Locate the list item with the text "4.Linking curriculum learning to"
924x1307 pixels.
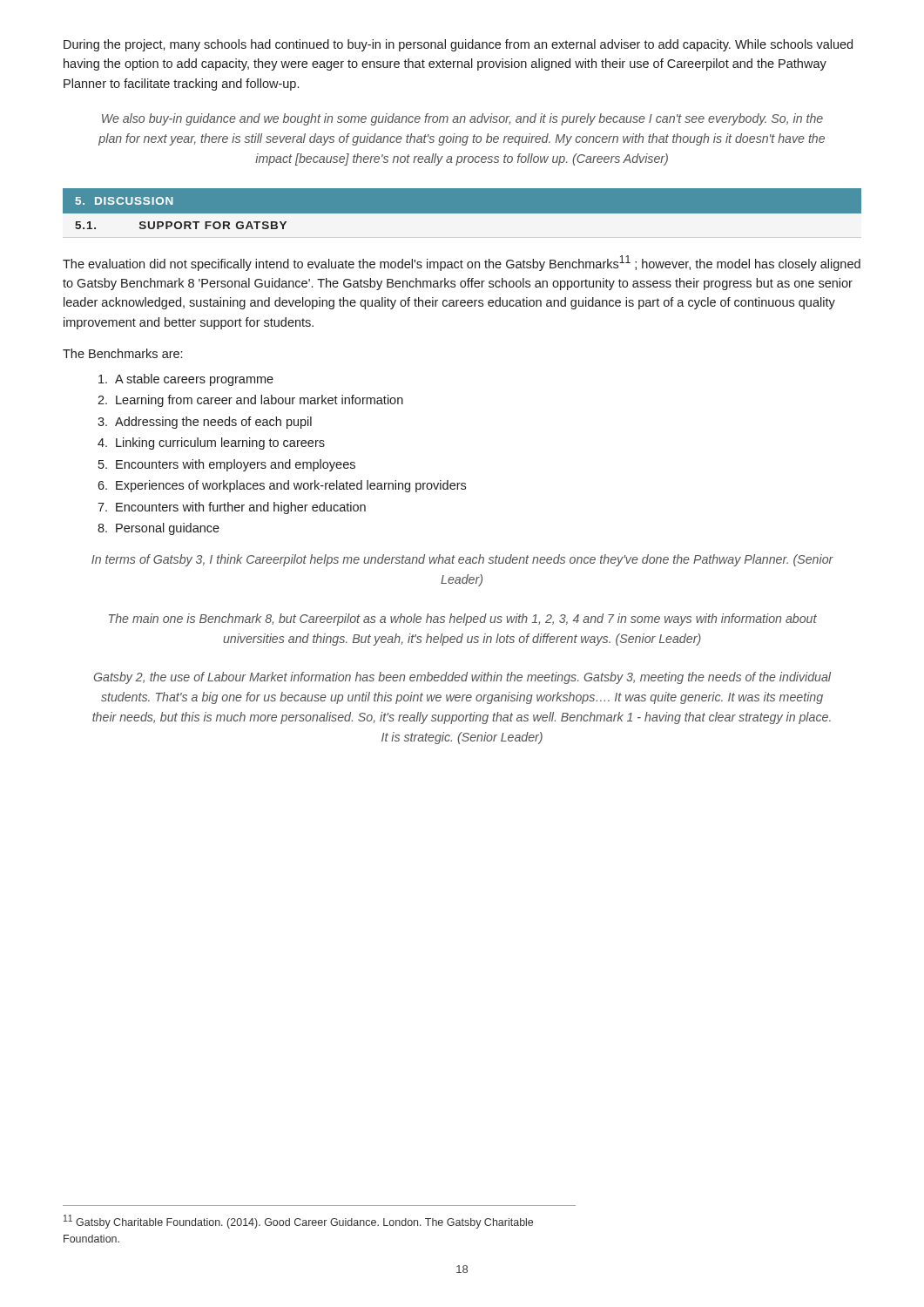[x=207, y=443]
